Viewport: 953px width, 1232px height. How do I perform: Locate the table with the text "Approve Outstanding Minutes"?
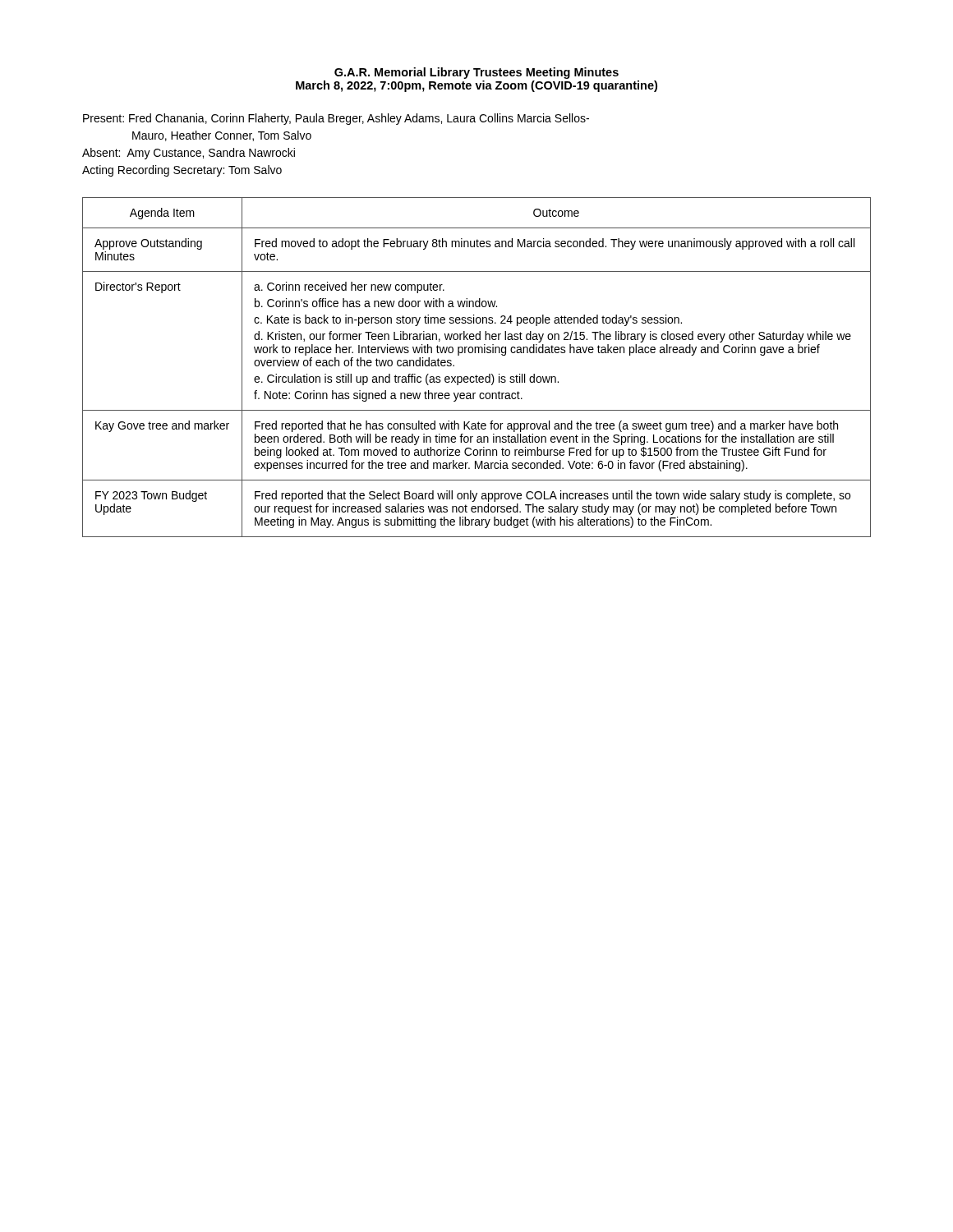476,367
